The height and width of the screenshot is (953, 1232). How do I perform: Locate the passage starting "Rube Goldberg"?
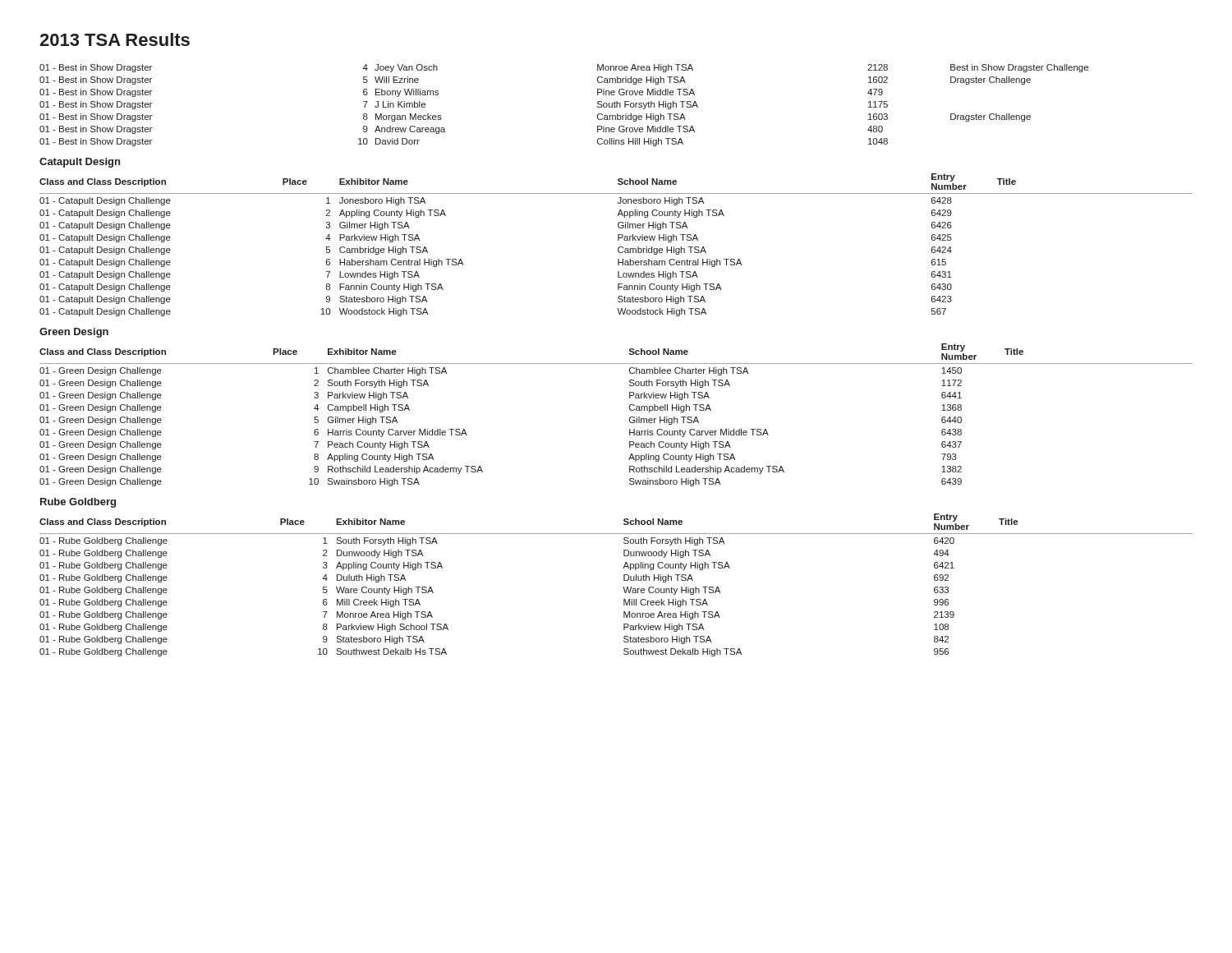pos(78,502)
